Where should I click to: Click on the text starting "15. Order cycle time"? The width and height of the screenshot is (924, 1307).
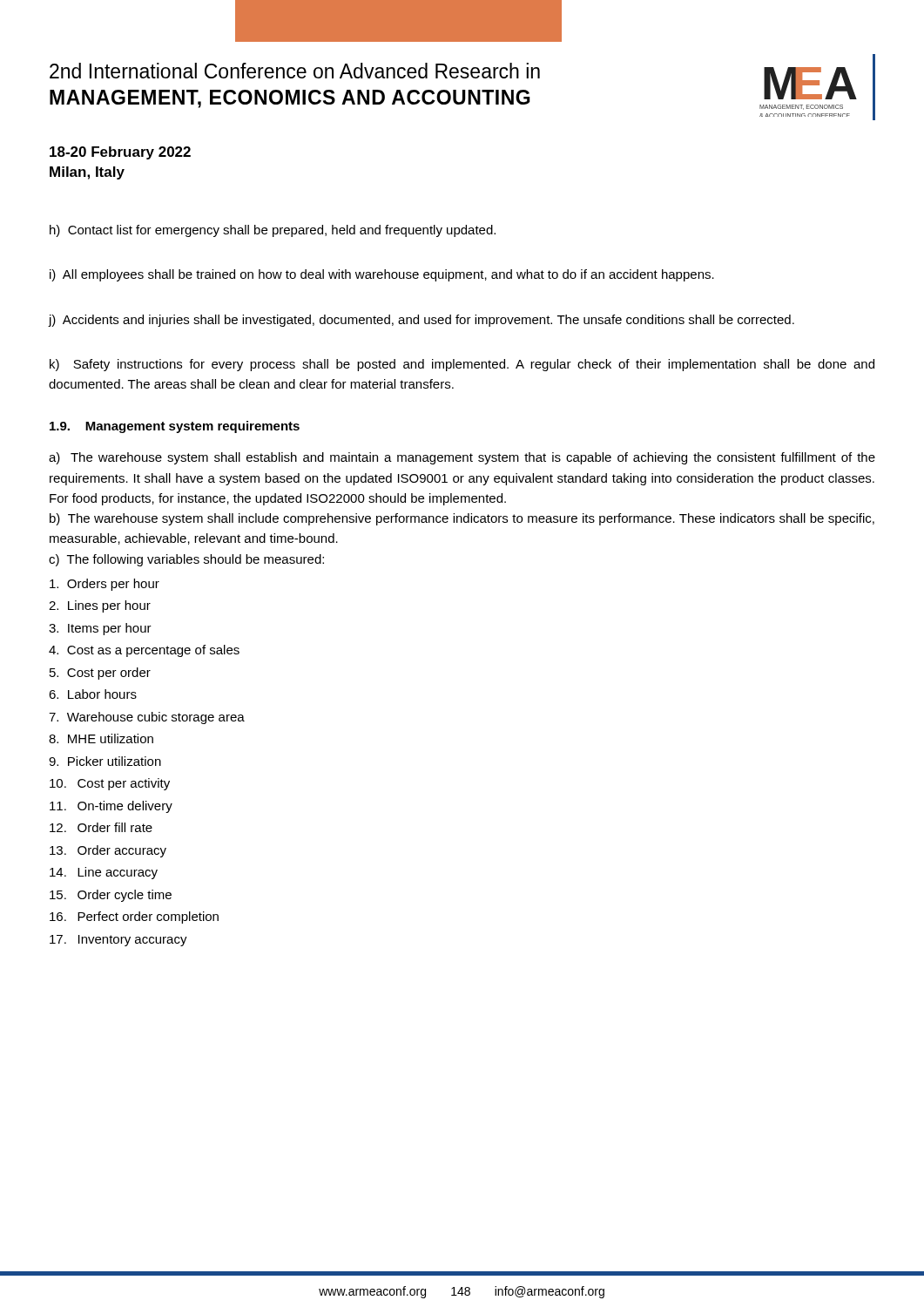110,894
